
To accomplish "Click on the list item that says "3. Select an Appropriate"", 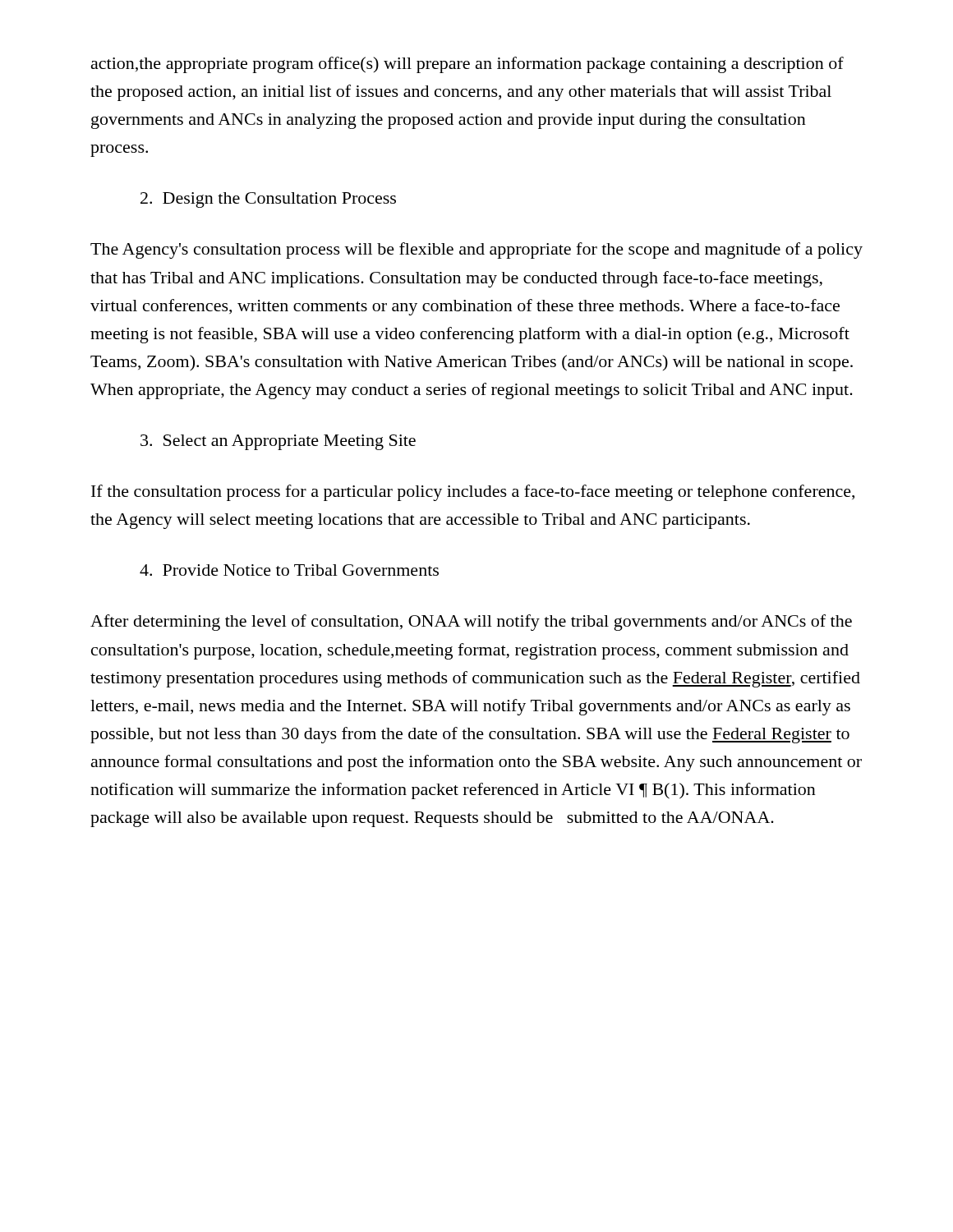I will [x=278, y=440].
